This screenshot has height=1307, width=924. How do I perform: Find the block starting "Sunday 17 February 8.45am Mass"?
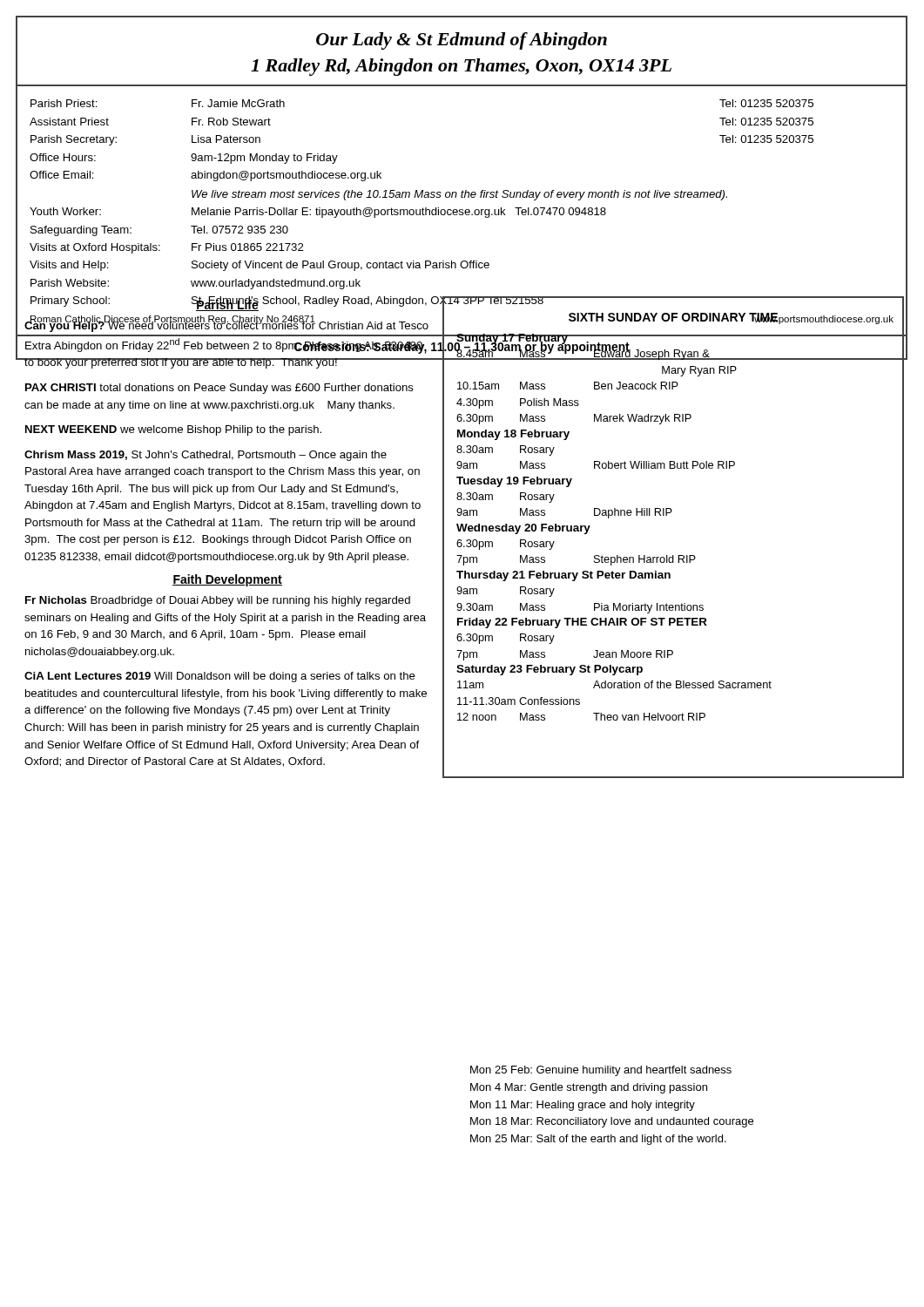pos(673,379)
